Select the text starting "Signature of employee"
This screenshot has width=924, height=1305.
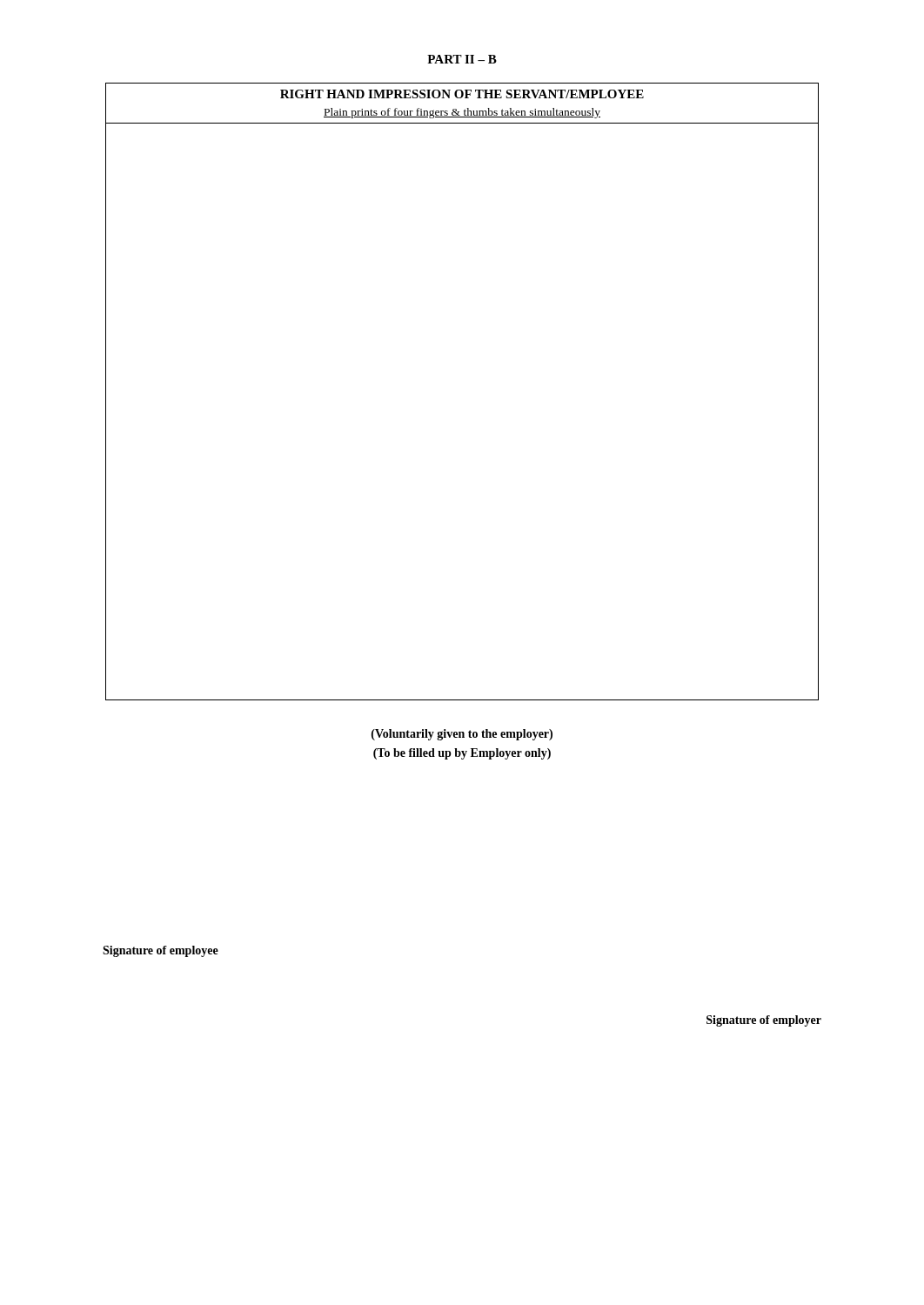[160, 950]
